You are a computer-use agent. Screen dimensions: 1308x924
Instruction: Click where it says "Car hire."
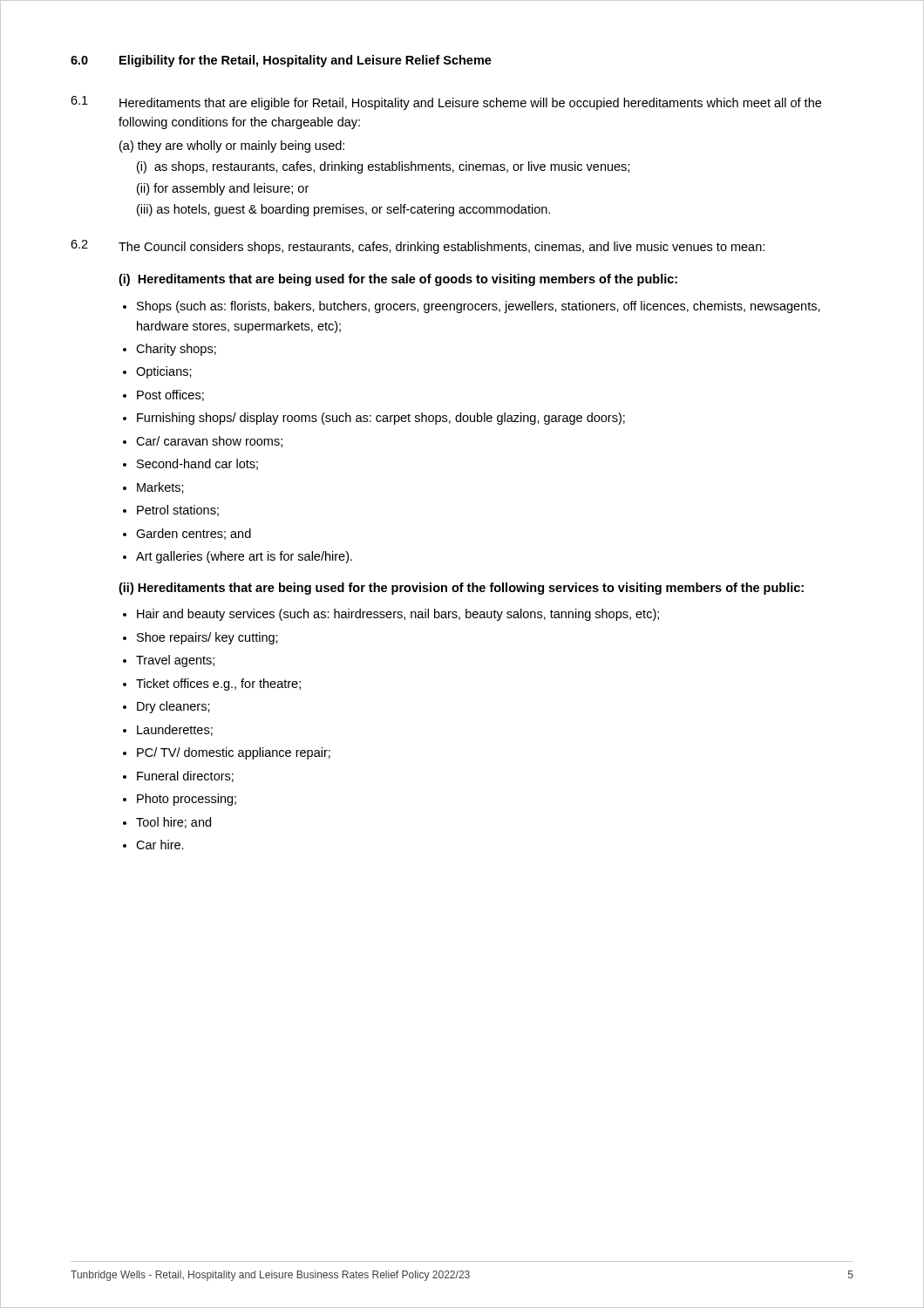(x=160, y=845)
